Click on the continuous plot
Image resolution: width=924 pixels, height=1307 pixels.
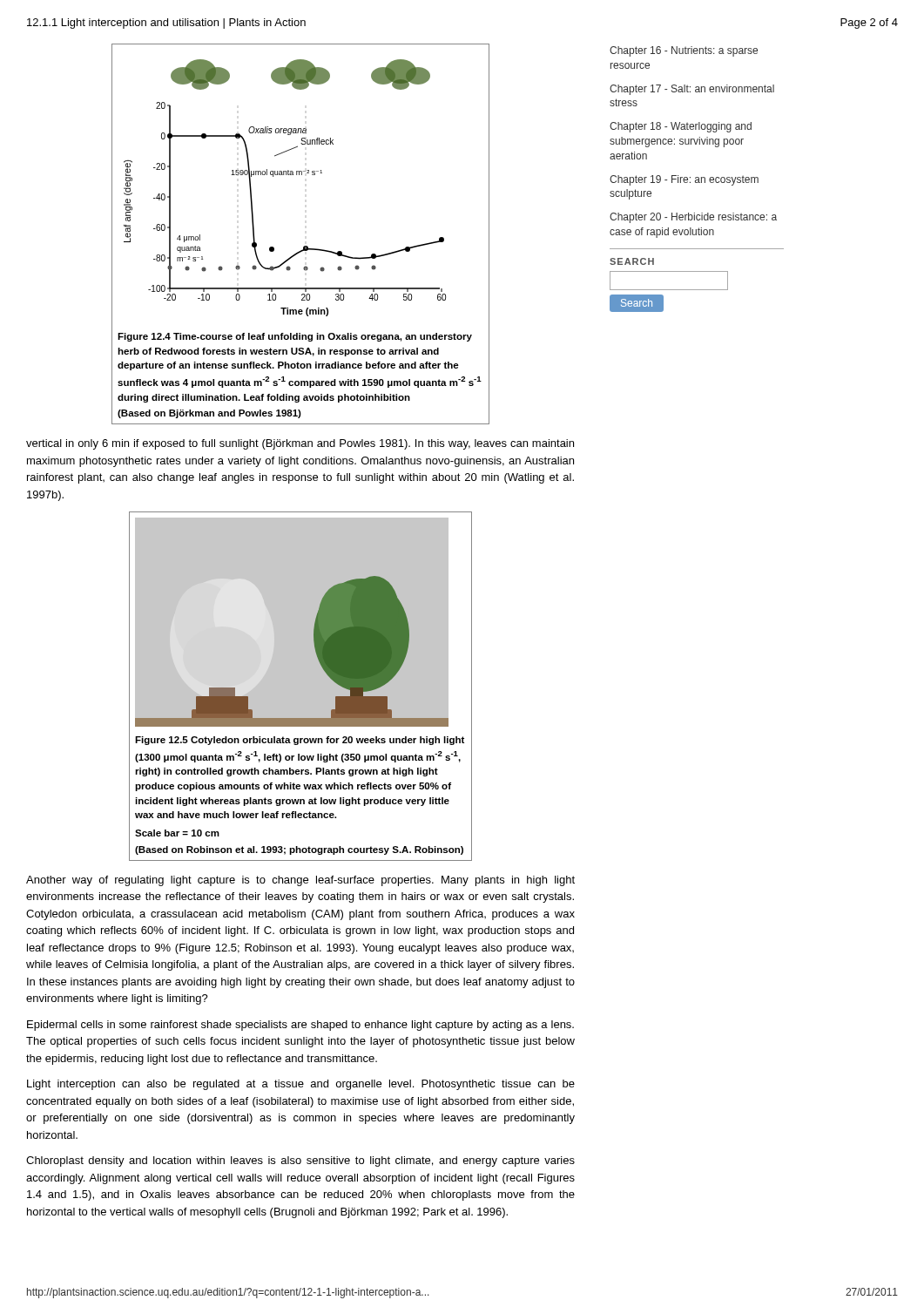tap(300, 234)
